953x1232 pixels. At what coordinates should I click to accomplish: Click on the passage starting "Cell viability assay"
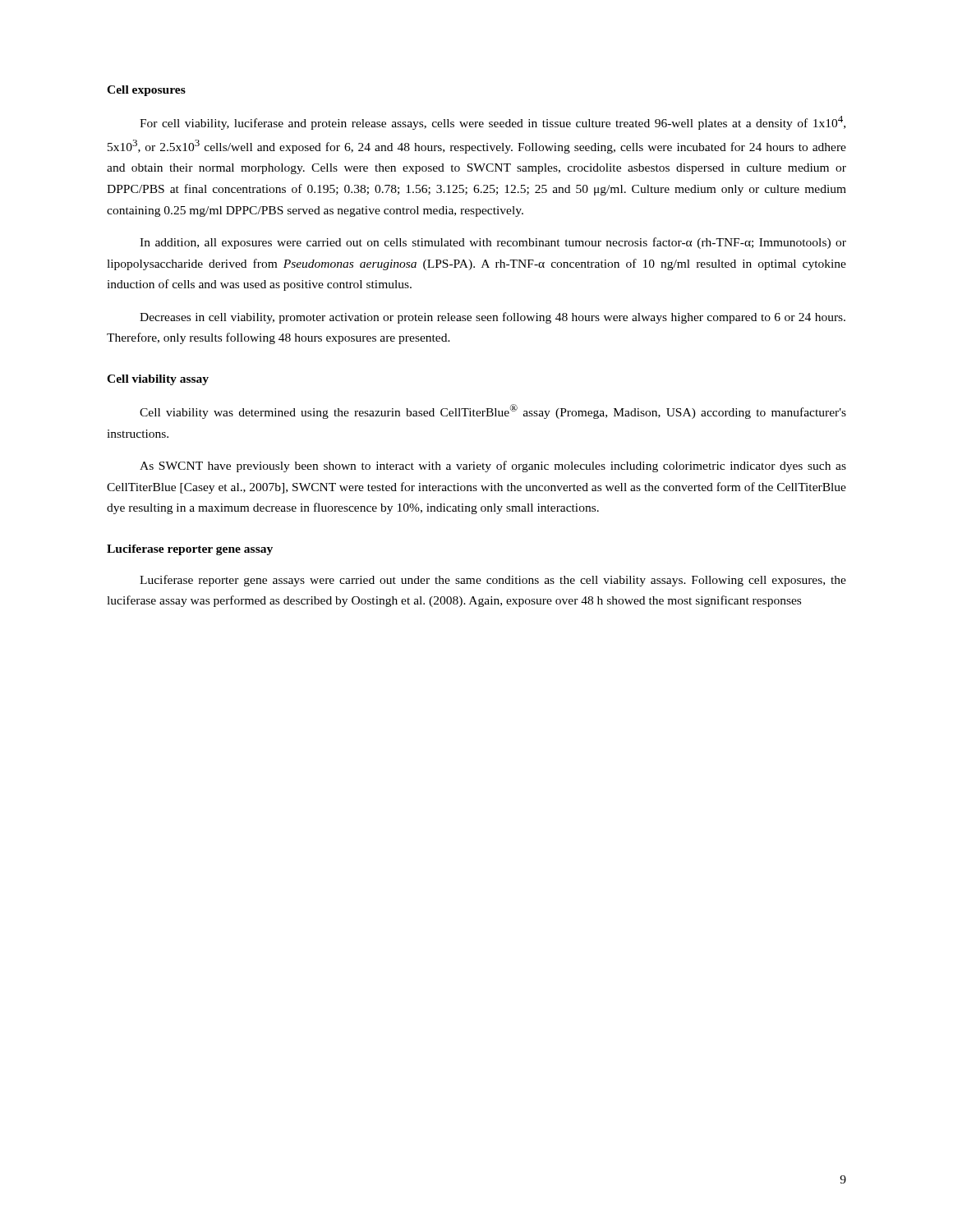click(158, 378)
